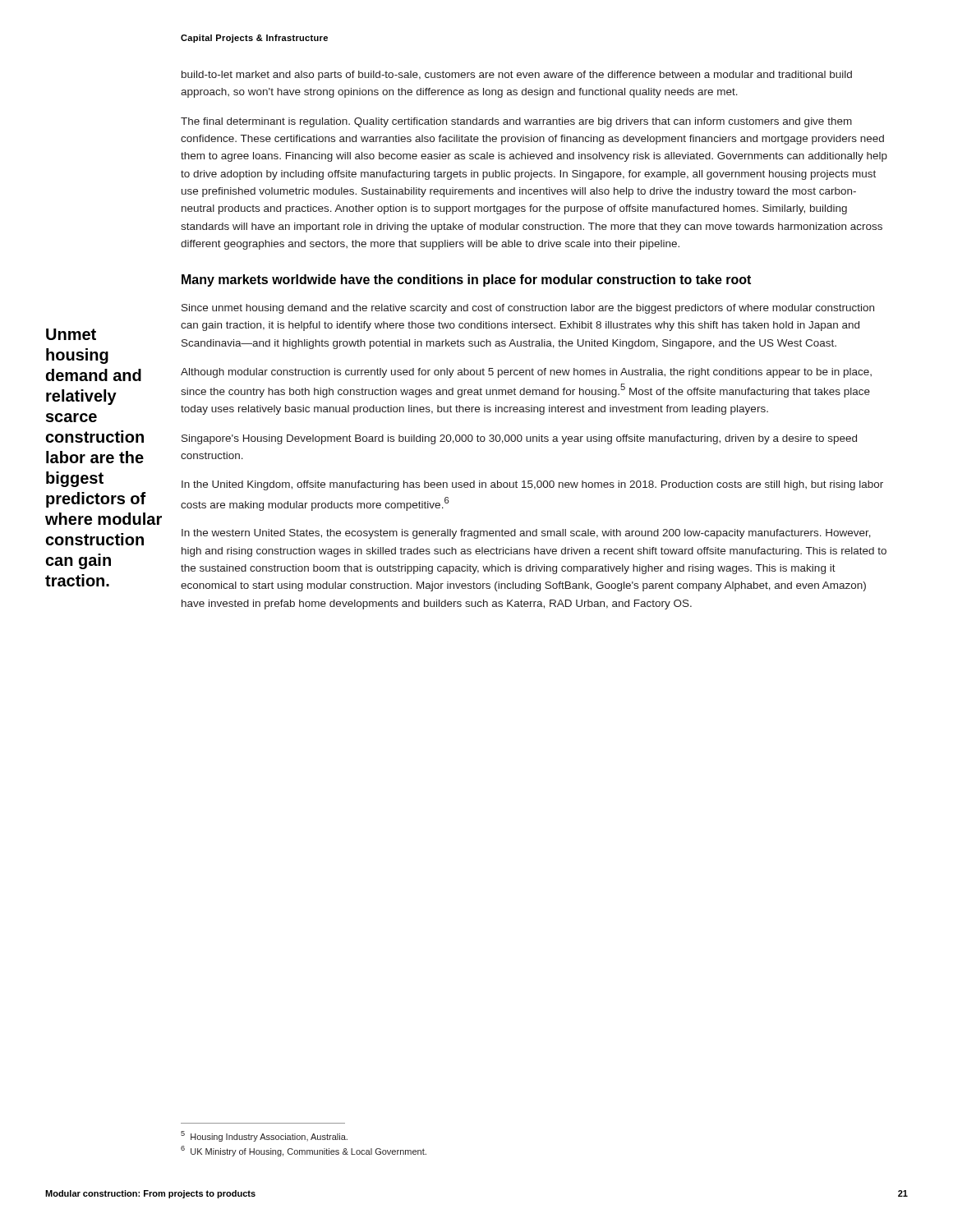Click the section header that begins "Many markets worldwide have the conditions in"
The image size is (953, 1232).
pyautogui.click(x=466, y=280)
